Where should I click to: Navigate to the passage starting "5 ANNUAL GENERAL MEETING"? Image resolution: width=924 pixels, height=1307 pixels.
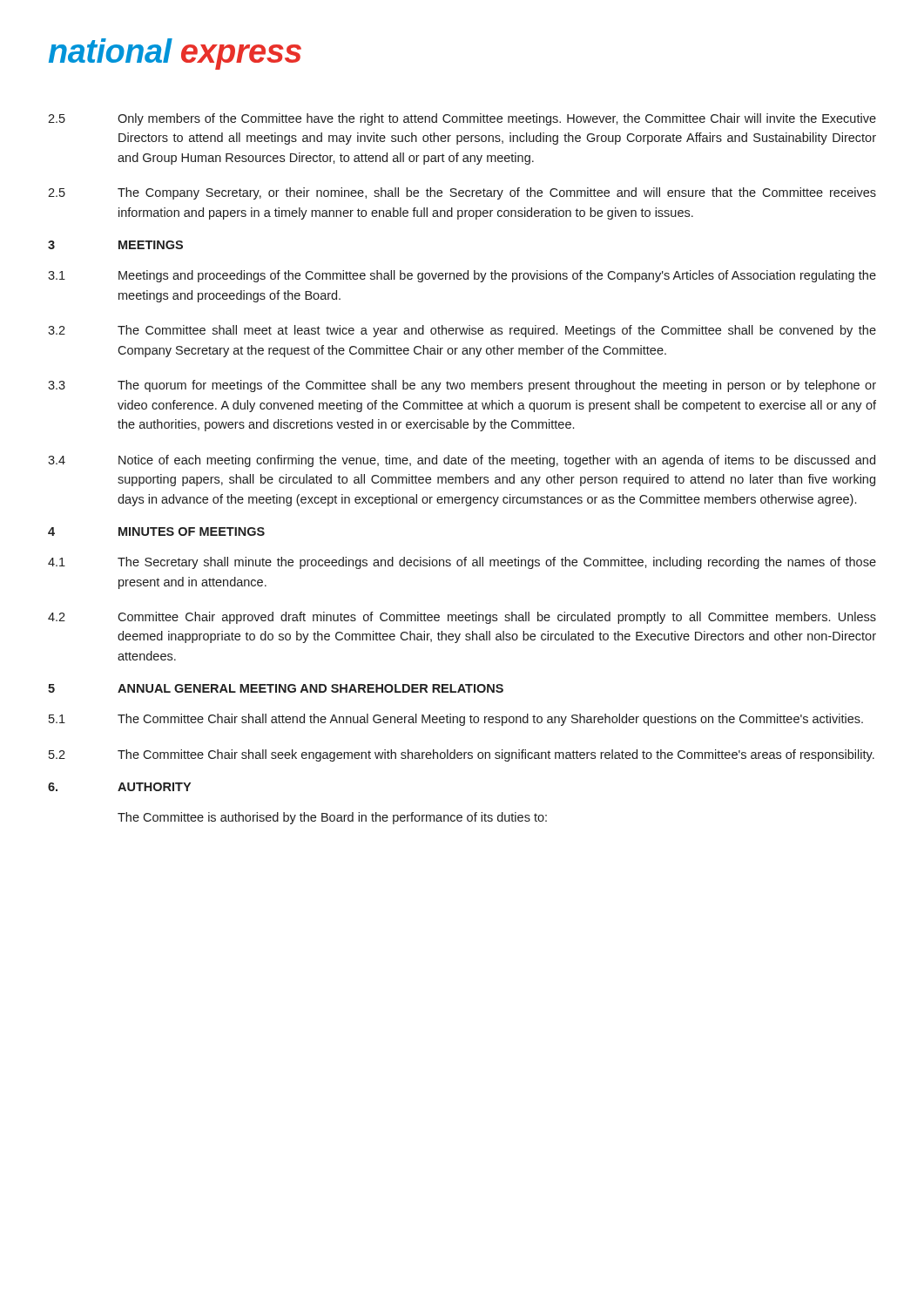tap(276, 689)
